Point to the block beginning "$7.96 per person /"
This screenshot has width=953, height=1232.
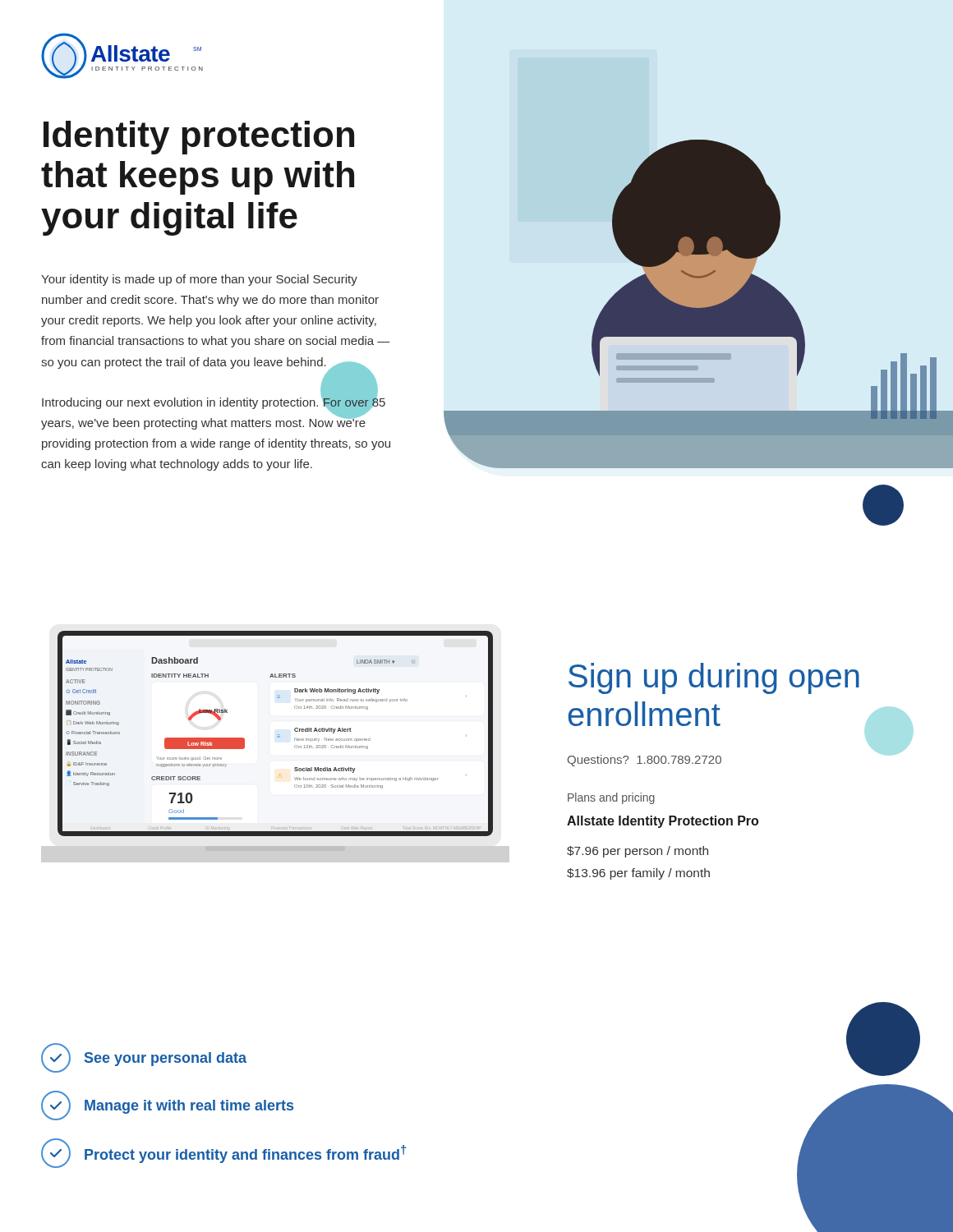coord(639,861)
